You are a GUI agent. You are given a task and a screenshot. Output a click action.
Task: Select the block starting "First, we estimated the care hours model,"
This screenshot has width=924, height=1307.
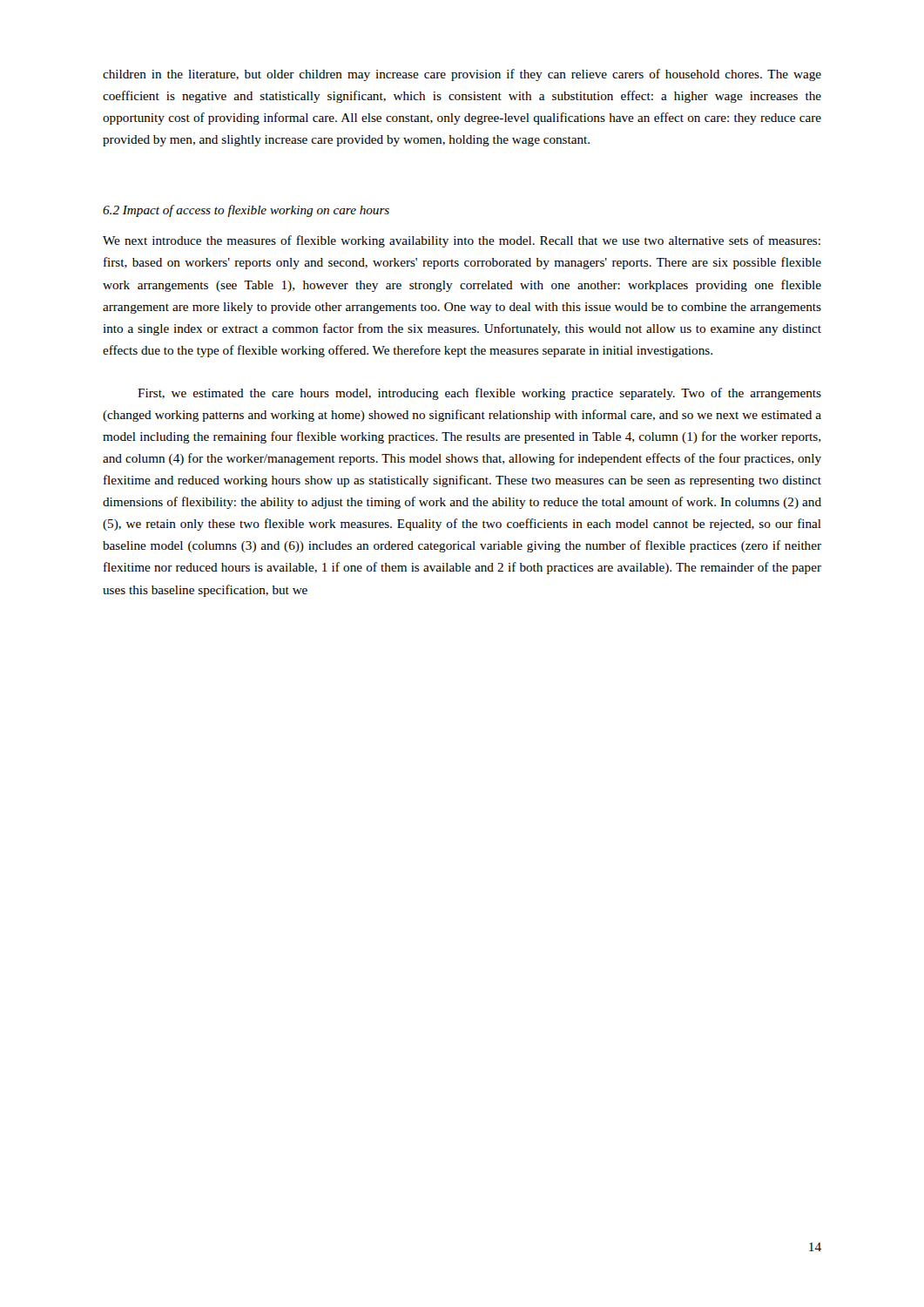tap(462, 491)
